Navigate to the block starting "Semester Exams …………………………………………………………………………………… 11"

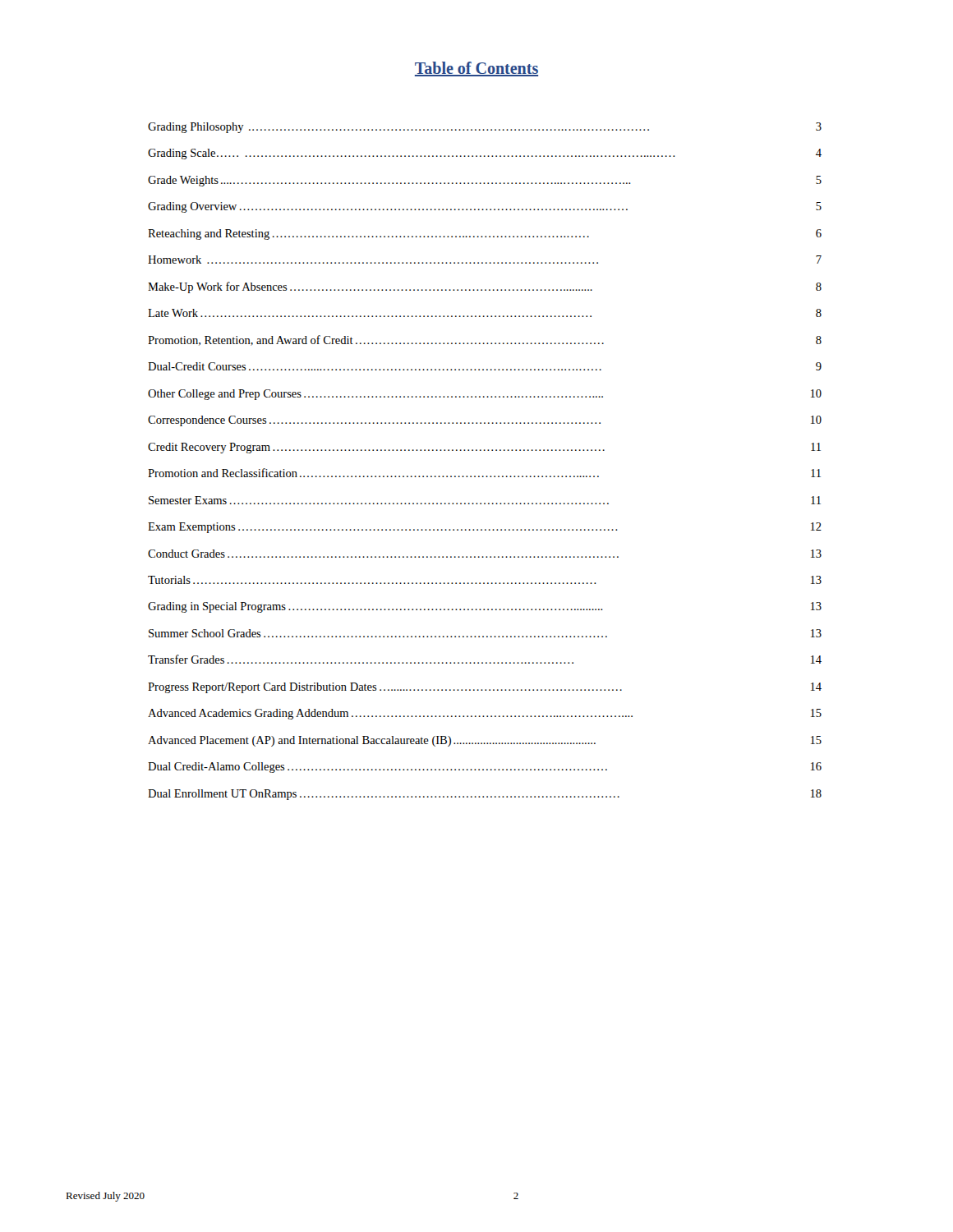pos(485,500)
